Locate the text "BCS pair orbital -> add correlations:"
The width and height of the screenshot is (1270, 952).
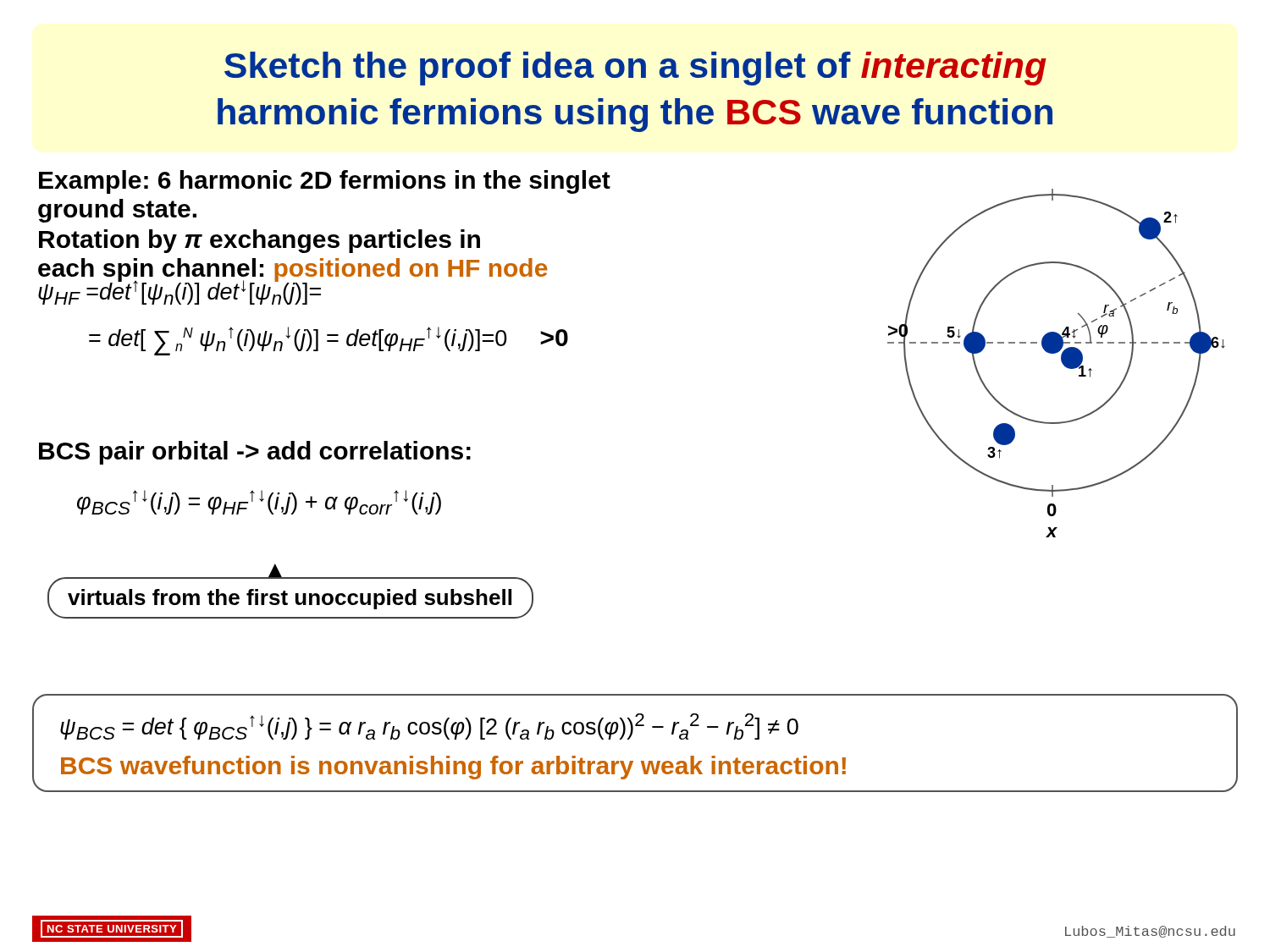(x=255, y=451)
